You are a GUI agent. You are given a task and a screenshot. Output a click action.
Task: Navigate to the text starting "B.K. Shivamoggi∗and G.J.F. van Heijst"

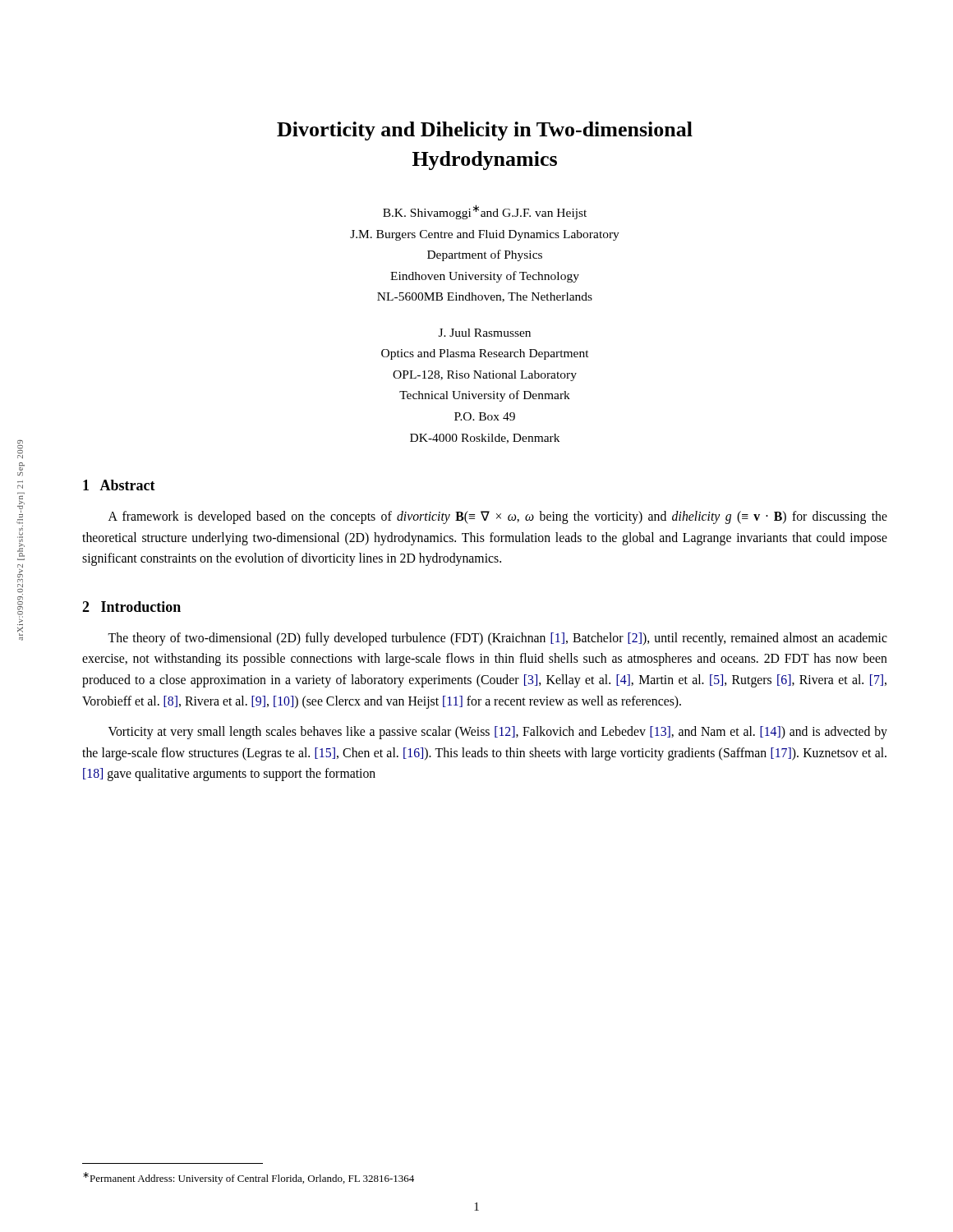485,253
